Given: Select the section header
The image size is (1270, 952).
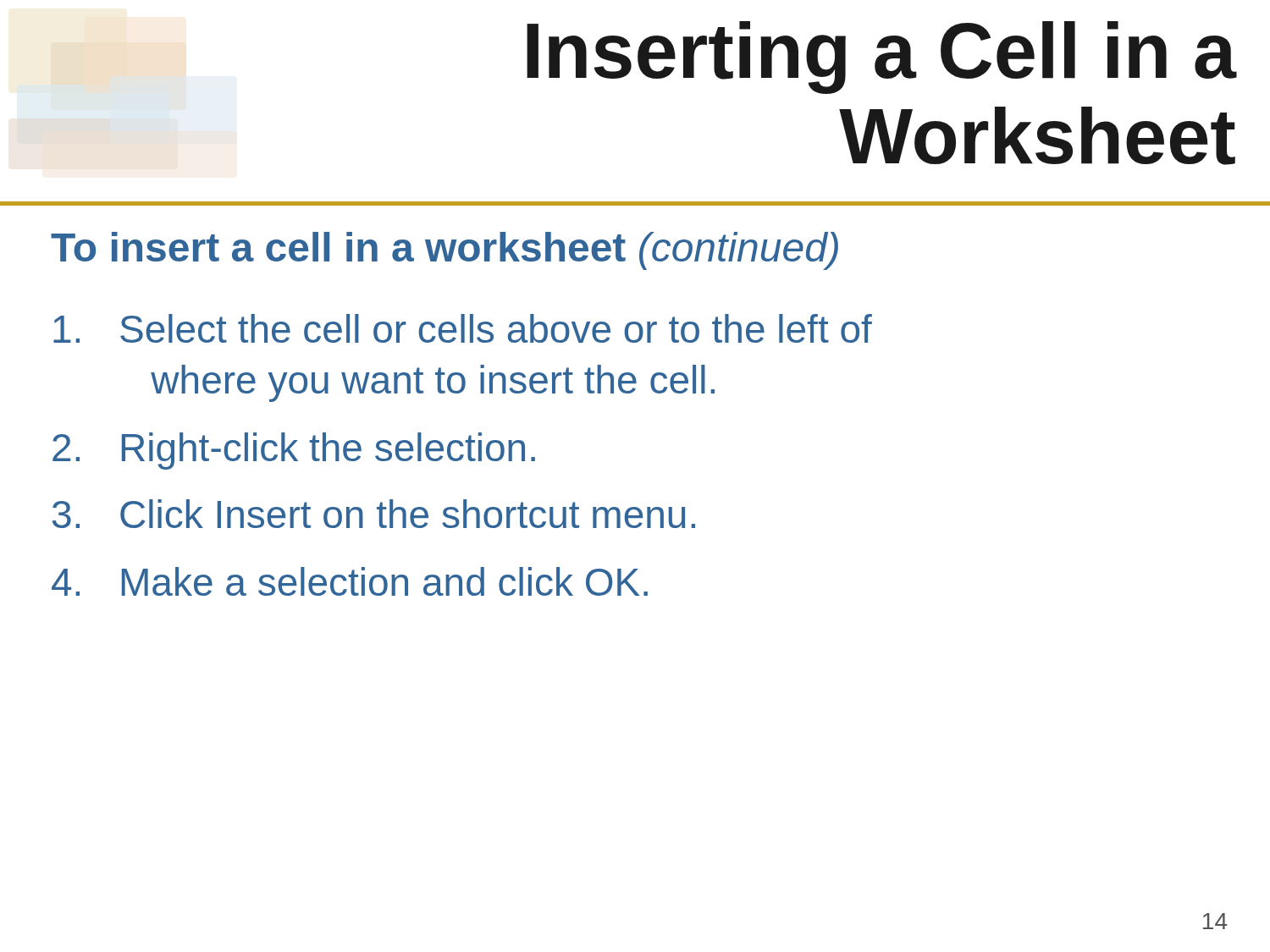Looking at the screenshot, I should 643,248.
